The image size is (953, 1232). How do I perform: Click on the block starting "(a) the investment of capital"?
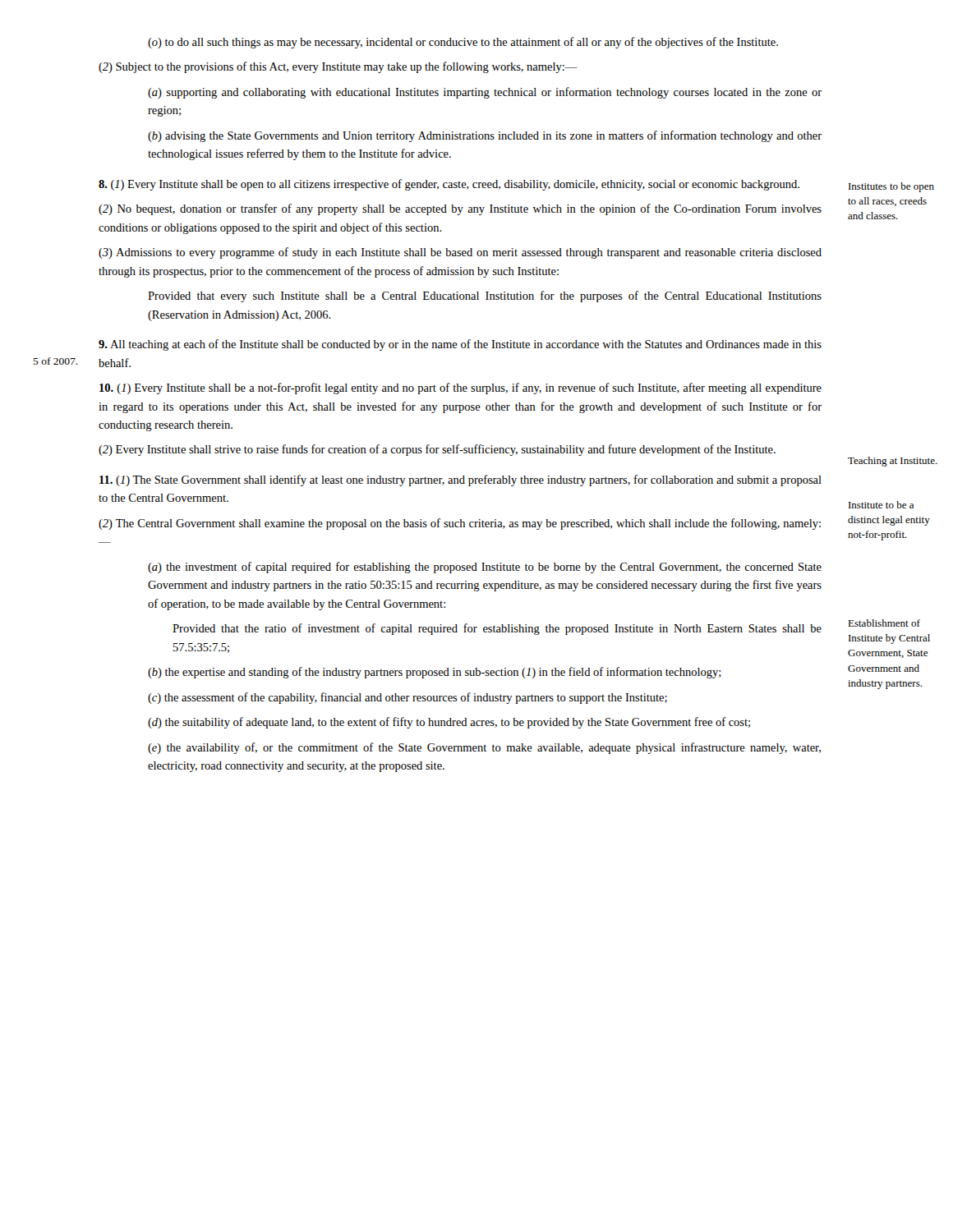[x=485, y=585]
